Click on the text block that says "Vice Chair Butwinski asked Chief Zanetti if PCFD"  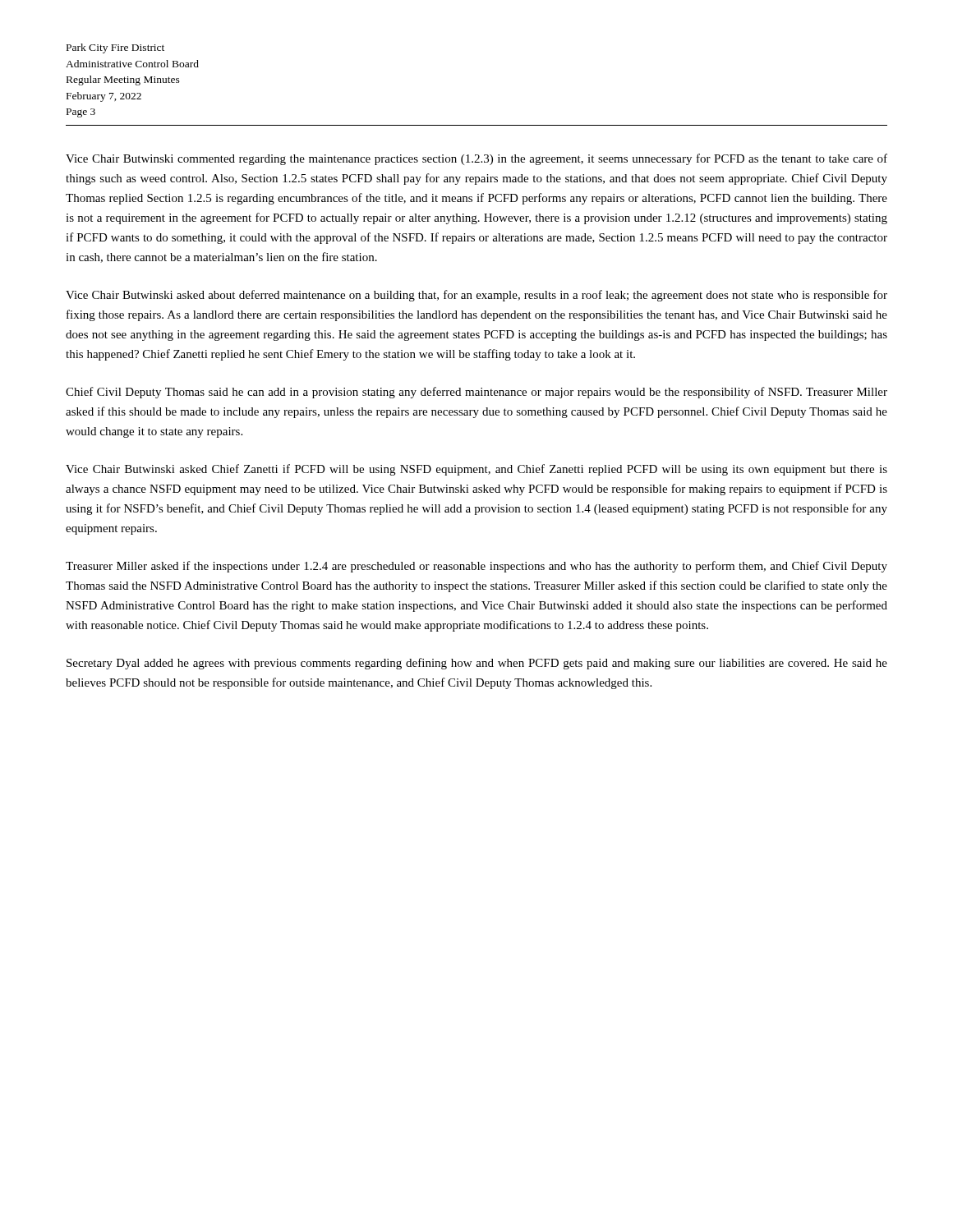(x=476, y=498)
